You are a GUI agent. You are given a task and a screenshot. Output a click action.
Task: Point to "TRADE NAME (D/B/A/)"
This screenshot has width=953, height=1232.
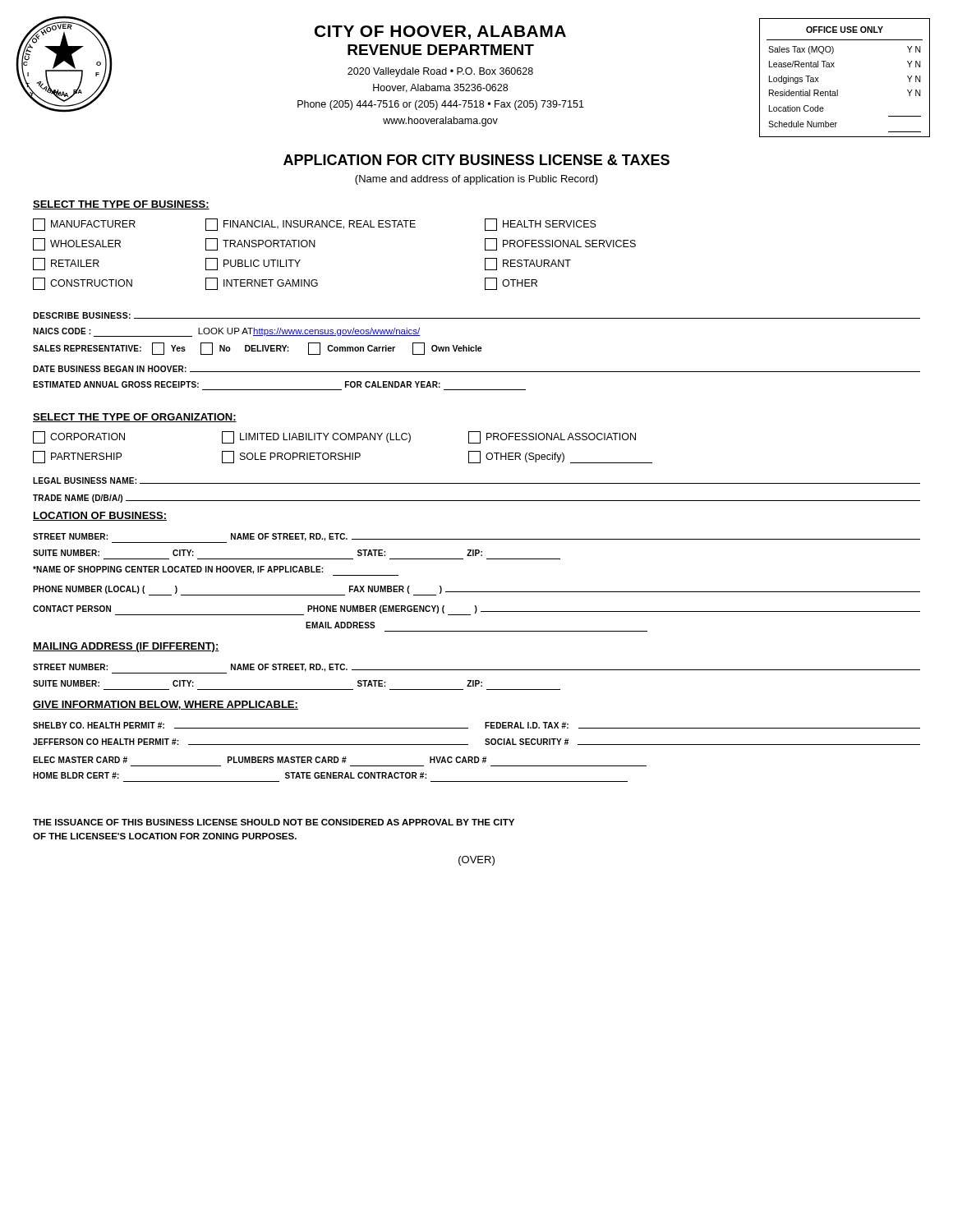pyautogui.click(x=476, y=496)
